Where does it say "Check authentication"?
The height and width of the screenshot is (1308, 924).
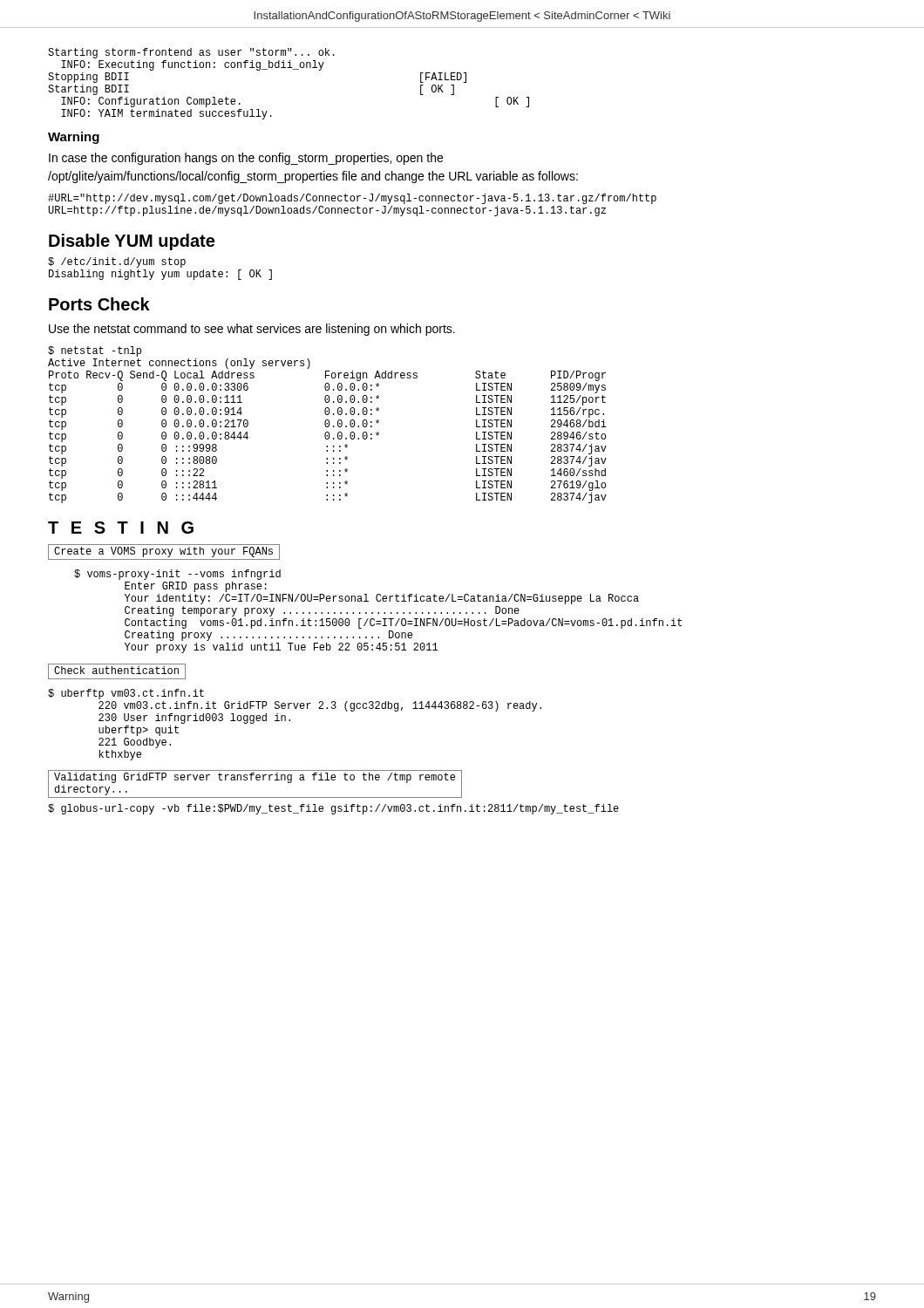(117, 671)
